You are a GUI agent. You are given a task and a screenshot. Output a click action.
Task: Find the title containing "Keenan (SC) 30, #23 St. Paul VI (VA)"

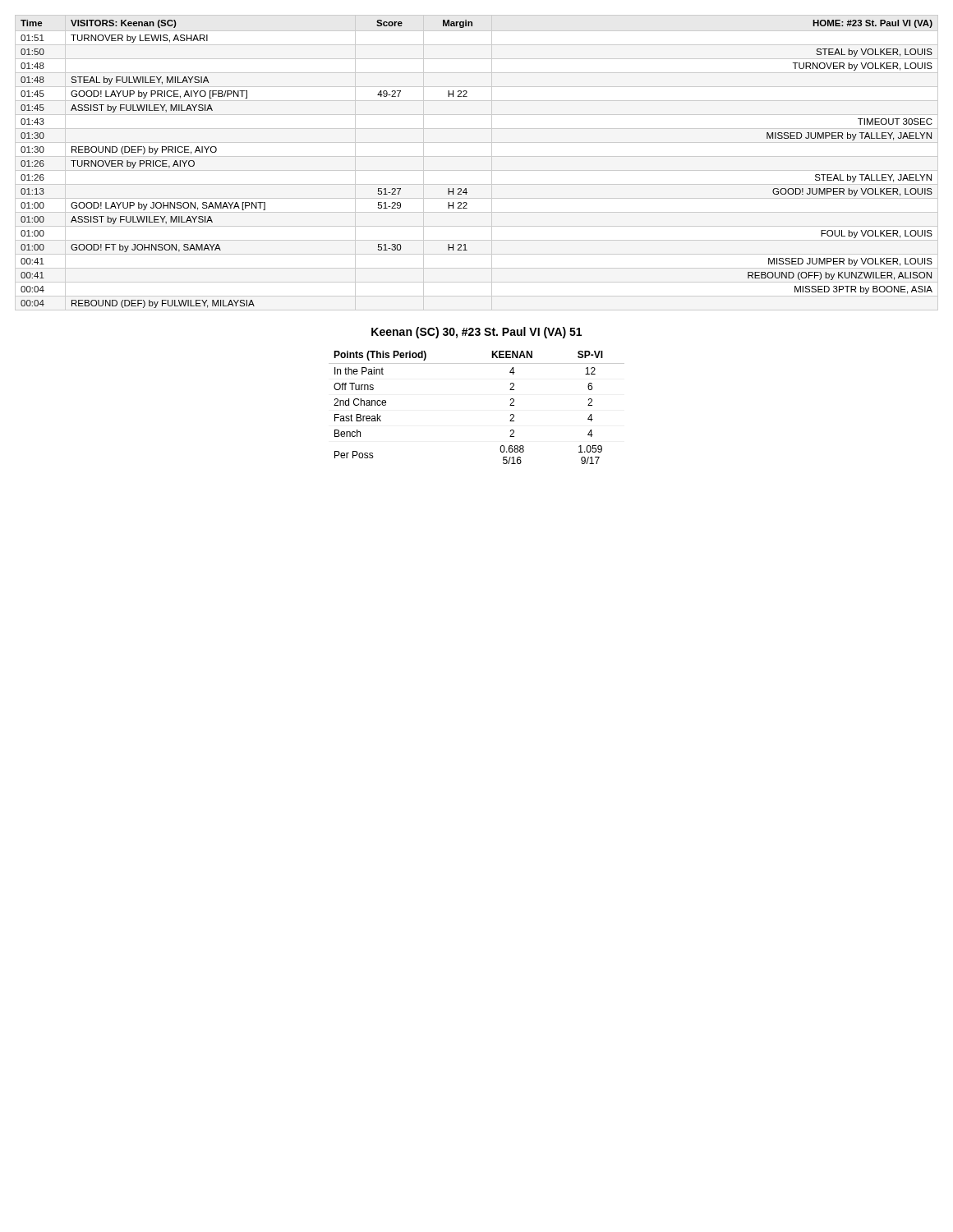pyautogui.click(x=476, y=332)
